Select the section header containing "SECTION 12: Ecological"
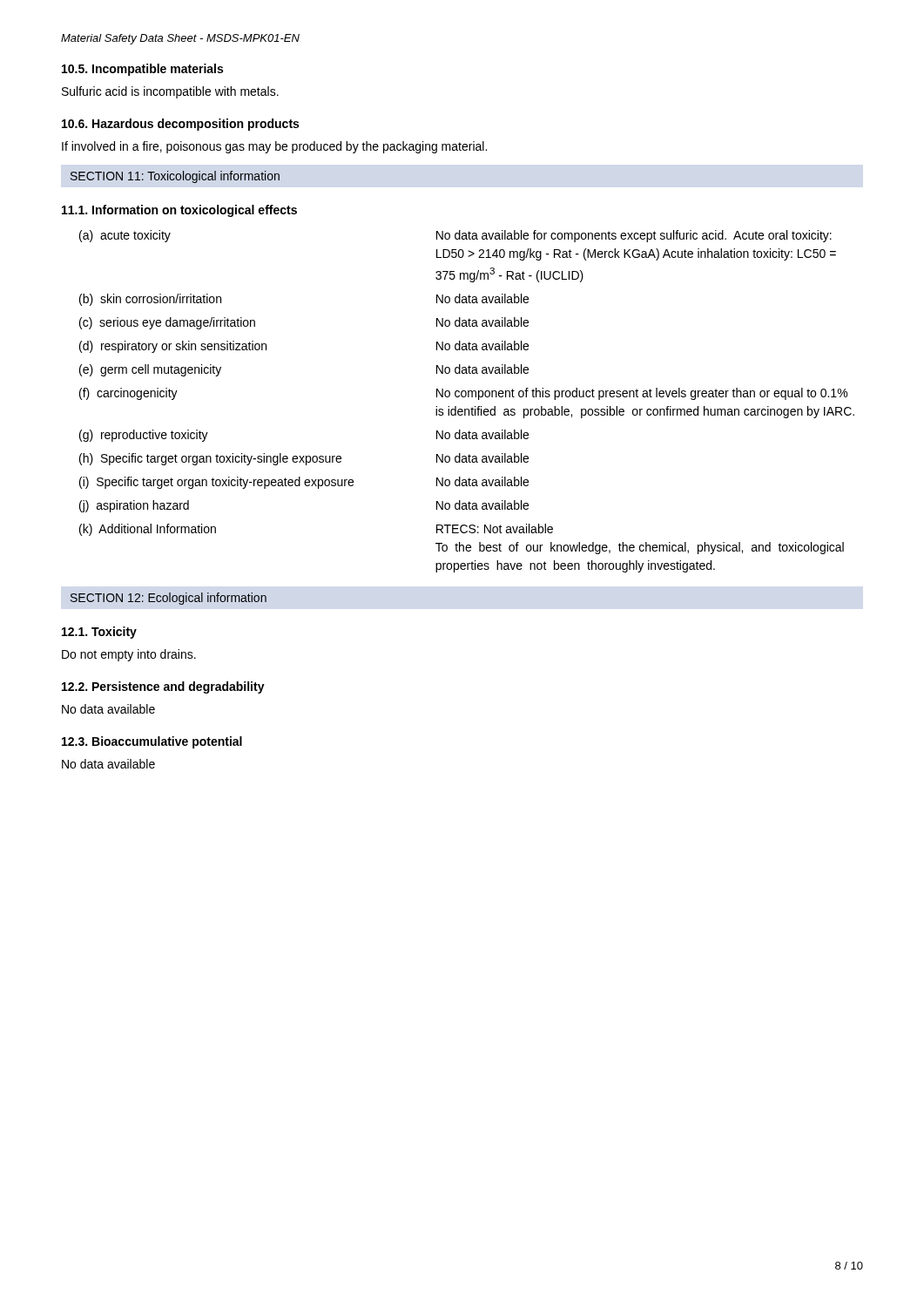 168,597
